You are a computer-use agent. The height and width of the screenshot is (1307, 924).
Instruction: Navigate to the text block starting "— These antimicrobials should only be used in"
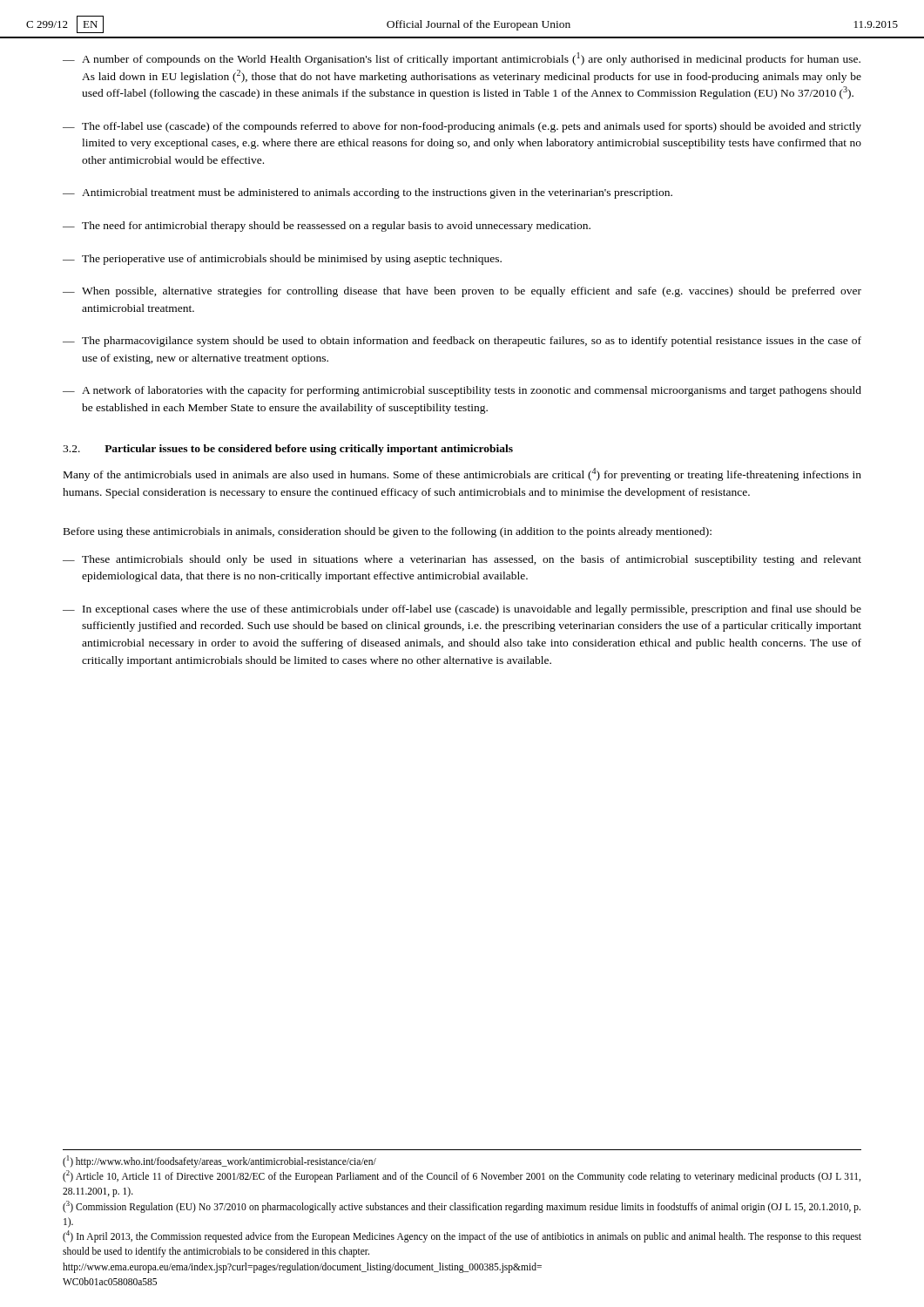click(462, 567)
